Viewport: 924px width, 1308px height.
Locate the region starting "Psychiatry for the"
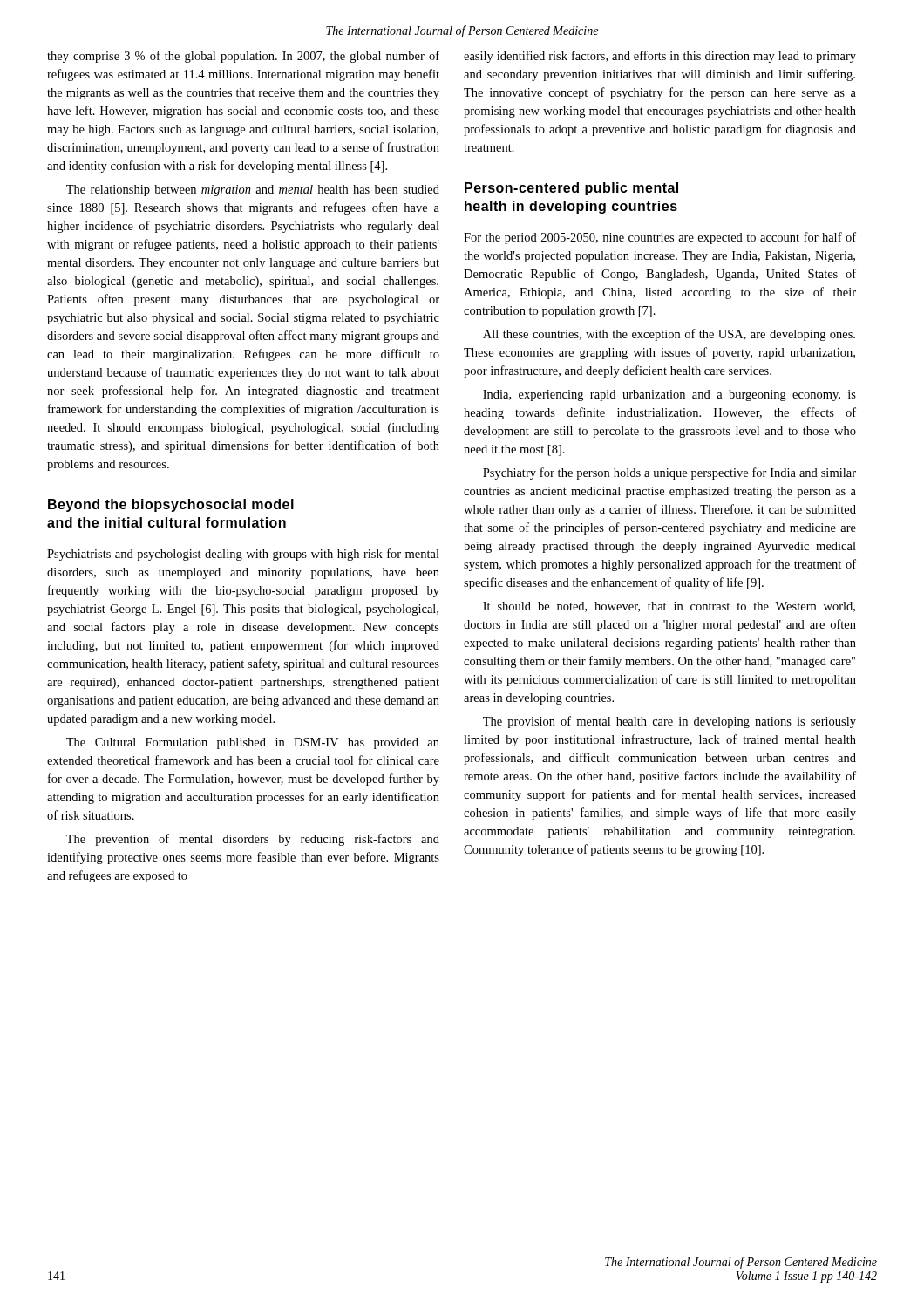[x=660, y=528]
